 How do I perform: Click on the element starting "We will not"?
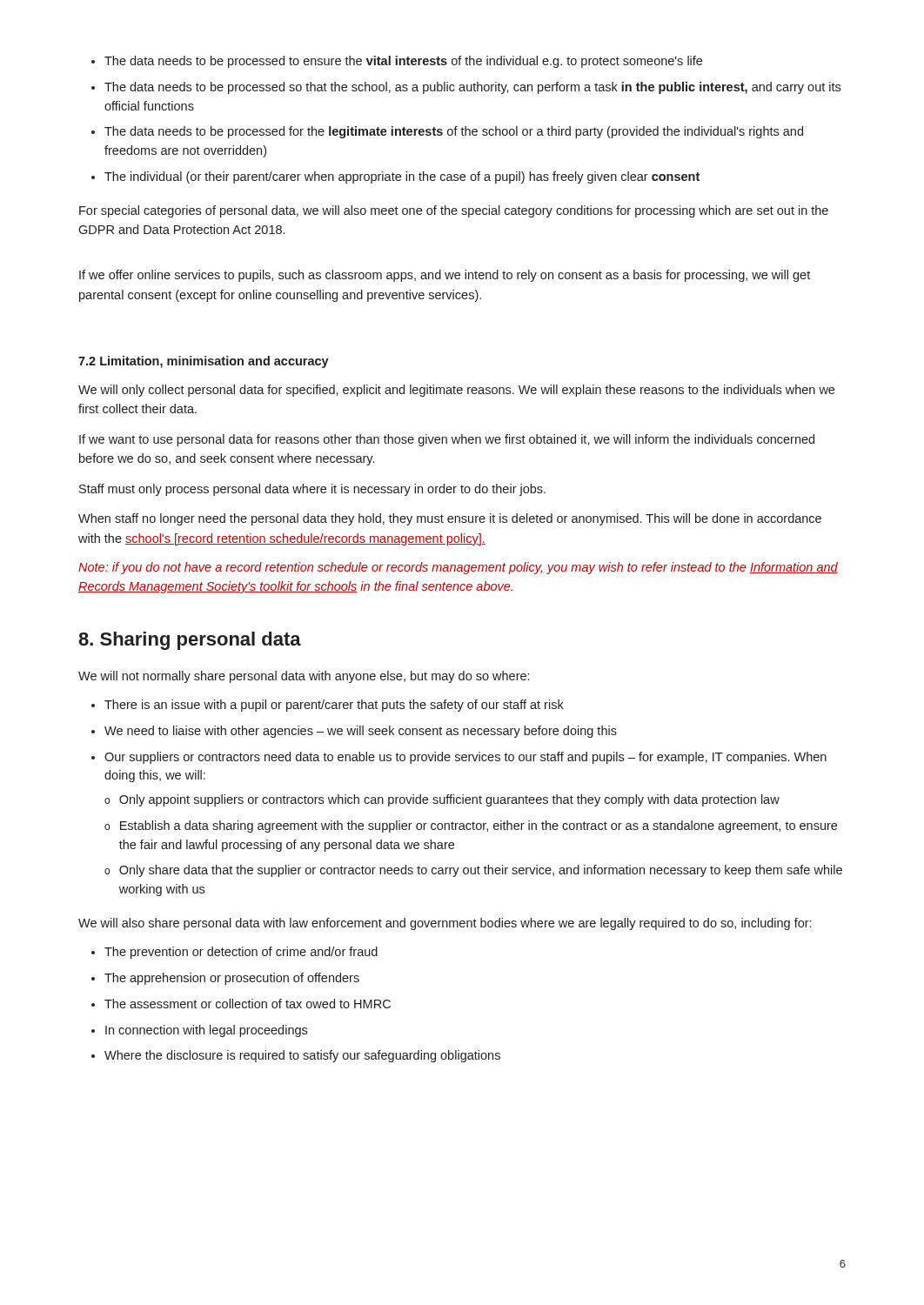click(x=462, y=676)
